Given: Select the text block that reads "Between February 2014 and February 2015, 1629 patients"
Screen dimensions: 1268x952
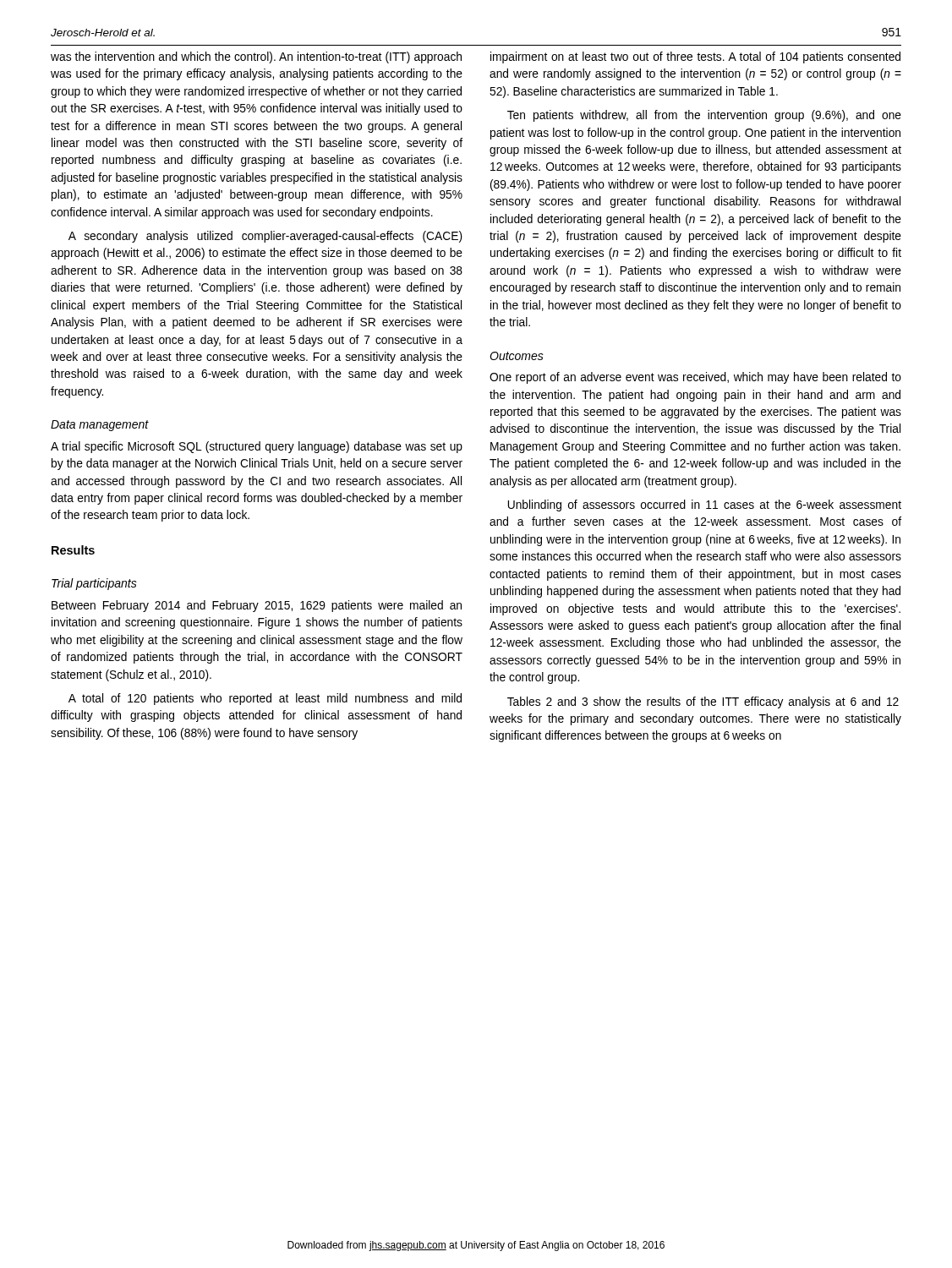Looking at the screenshot, I should coord(257,641).
